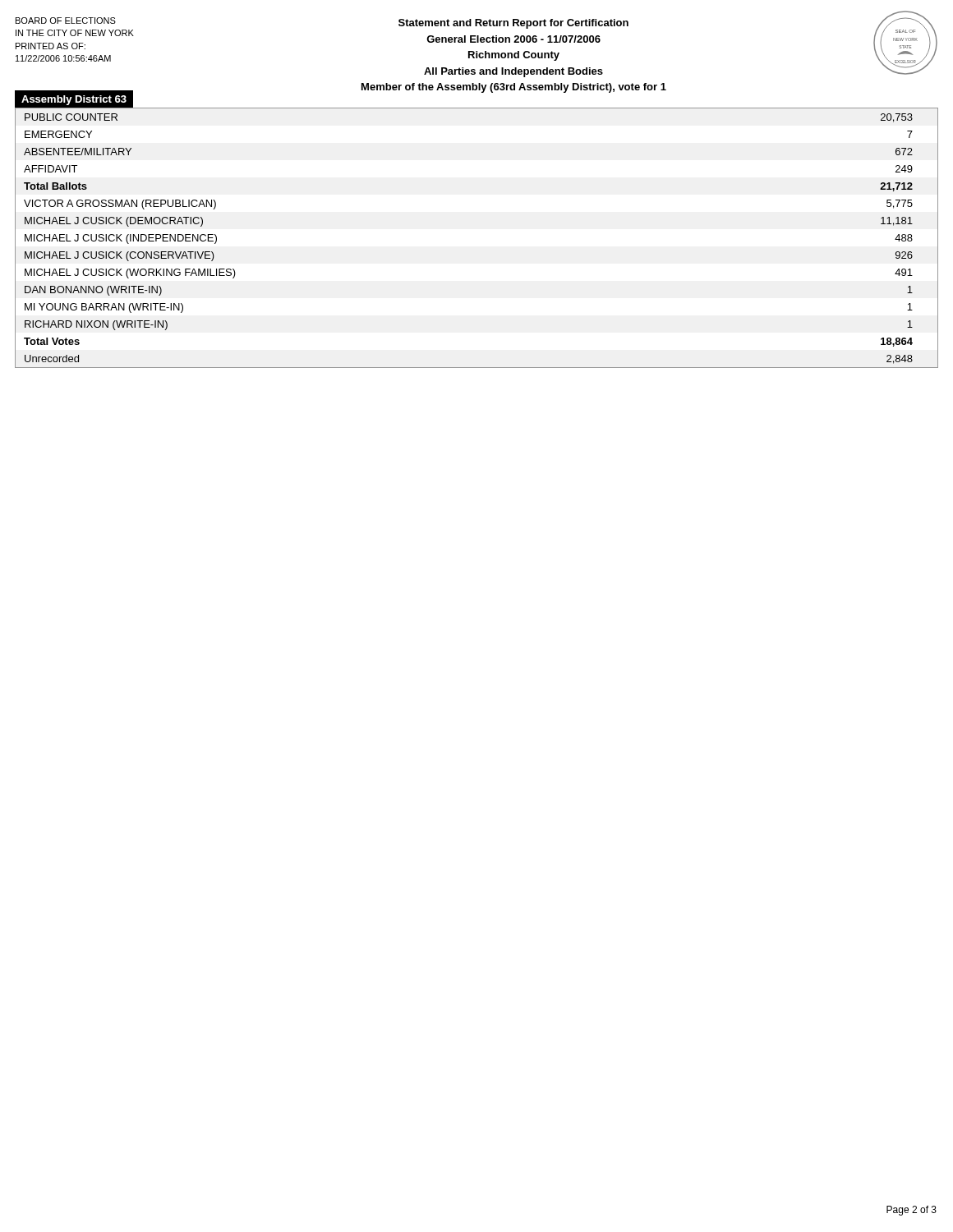The height and width of the screenshot is (1232, 953).
Task: Select the logo
Action: (905, 43)
